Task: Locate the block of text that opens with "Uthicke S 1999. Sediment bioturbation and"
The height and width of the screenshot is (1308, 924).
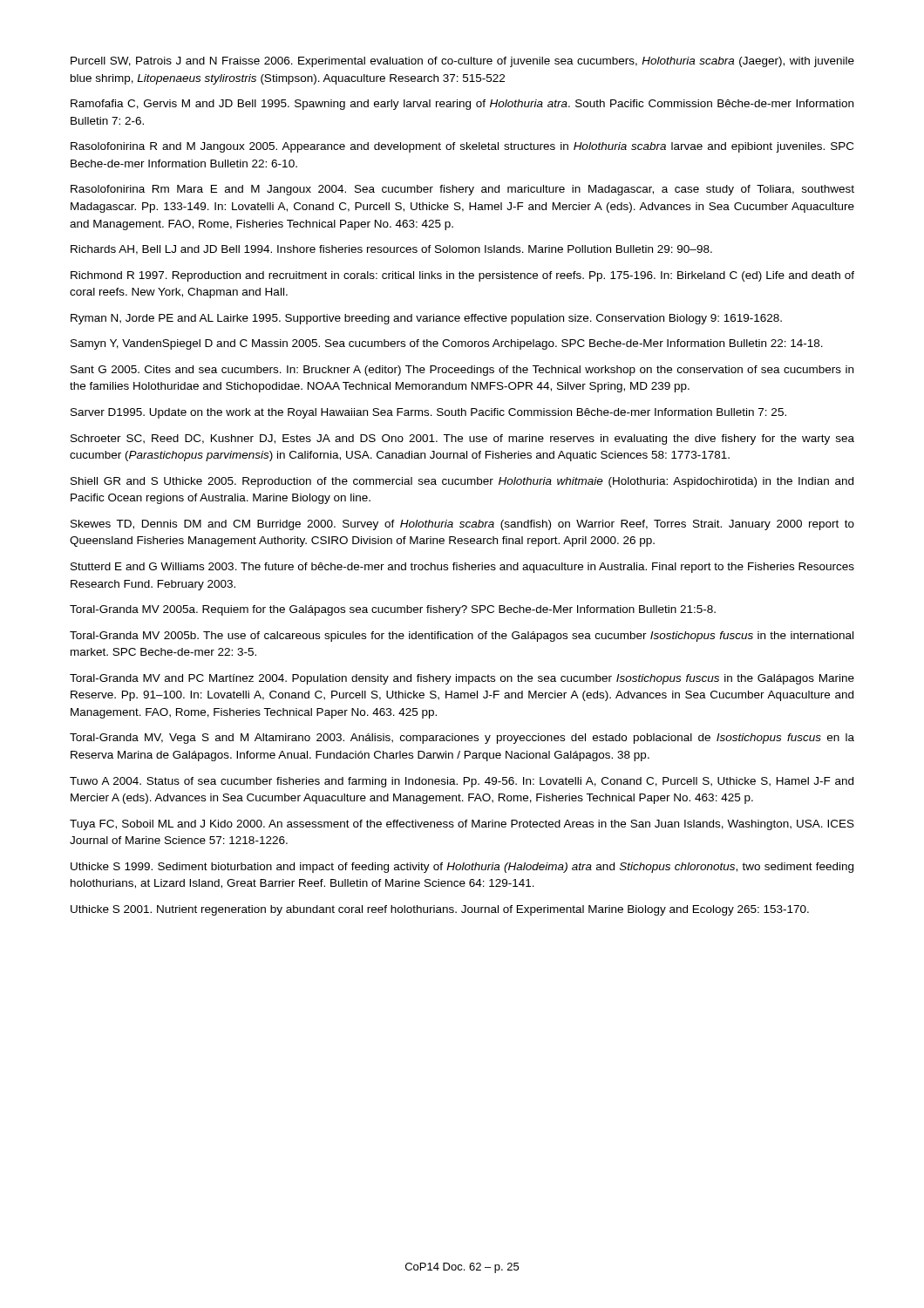Action: (x=462, y=875)
